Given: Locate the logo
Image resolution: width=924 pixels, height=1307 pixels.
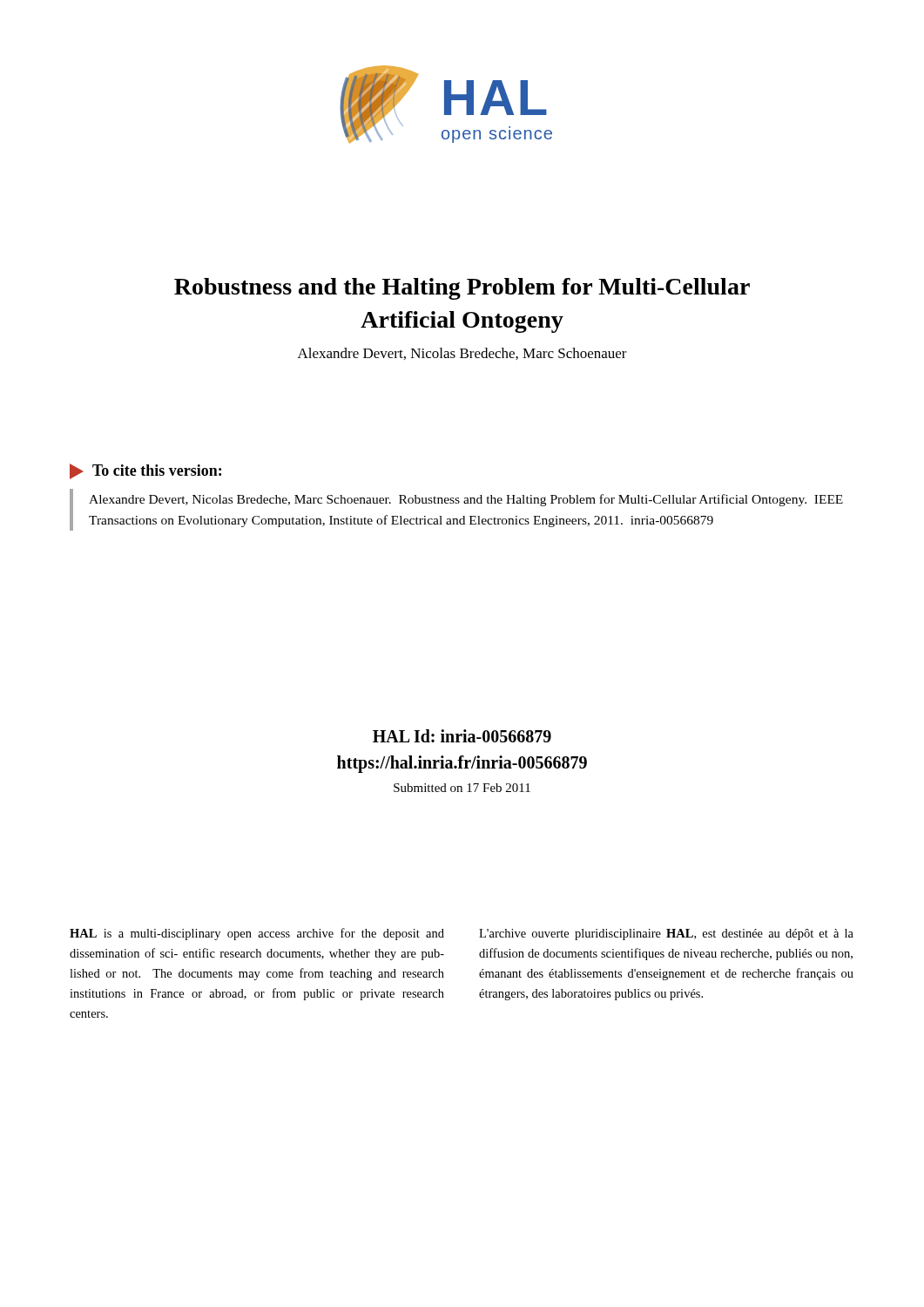Looking at the screenshot, I should (462, 111).
